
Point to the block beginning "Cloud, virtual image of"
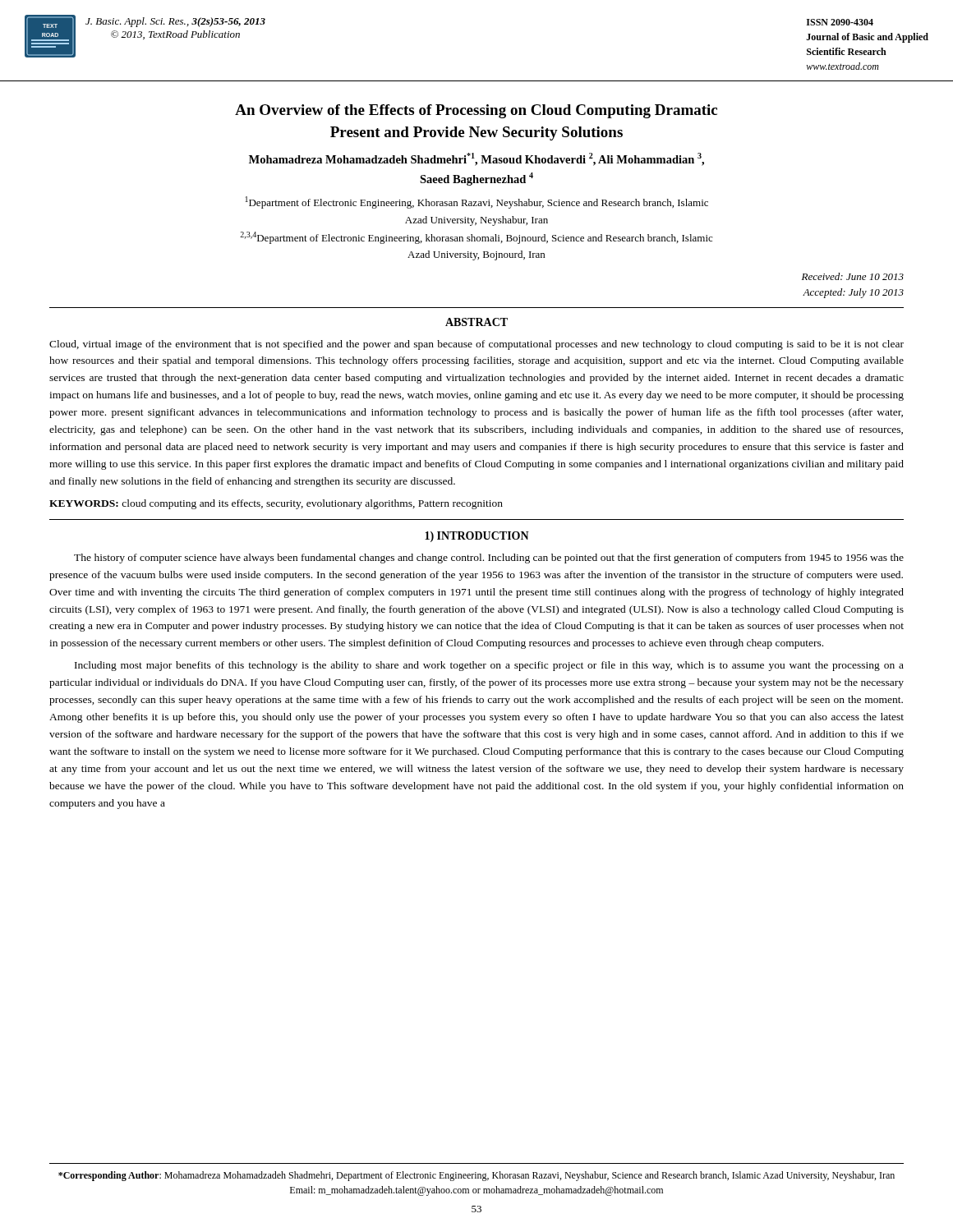[476, 413]
